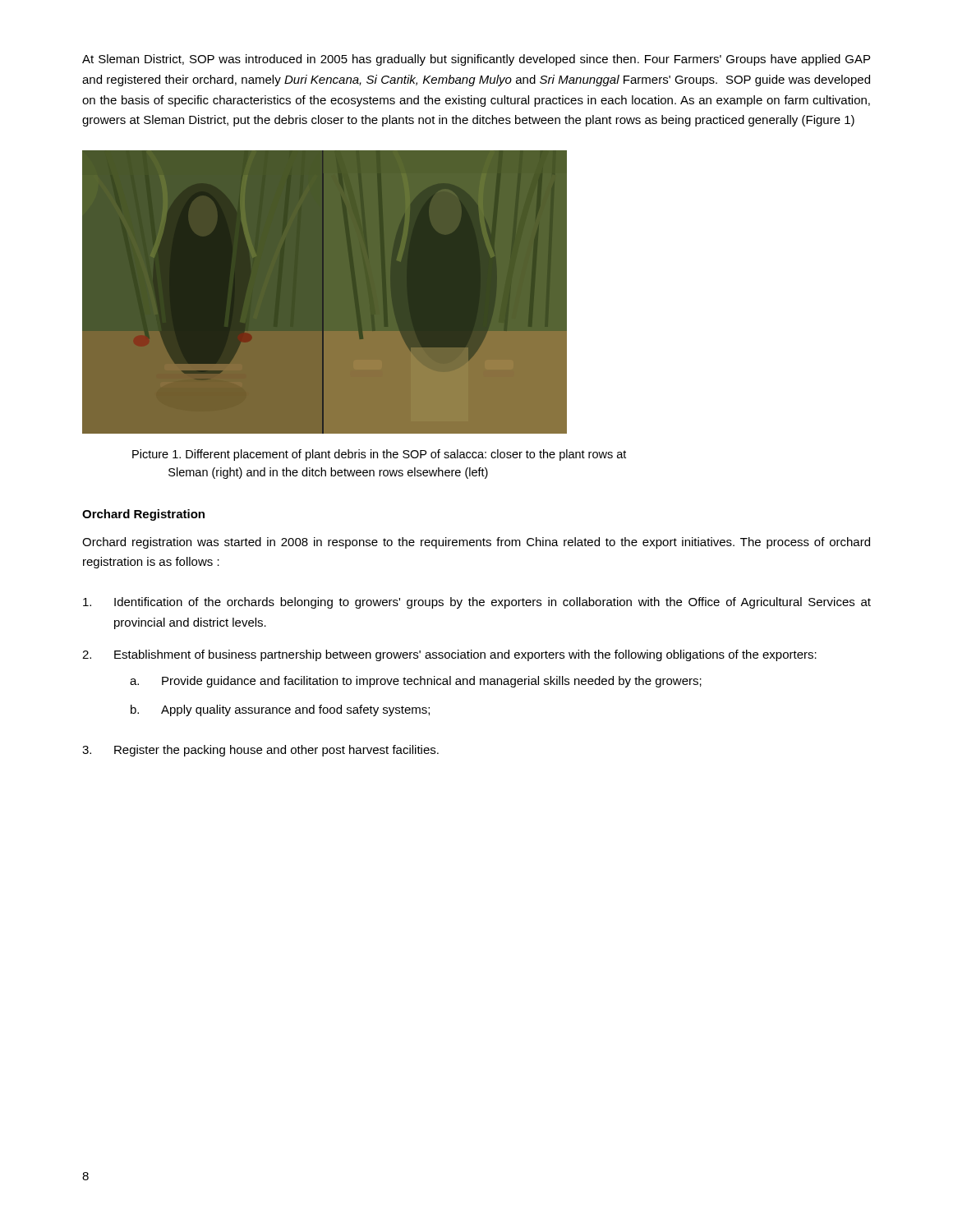Screen dimensions: 1232x953
Task: Locate the list item that reads "Identification of the orchards belonging to growers'"
Action: (x=476, y=613)
